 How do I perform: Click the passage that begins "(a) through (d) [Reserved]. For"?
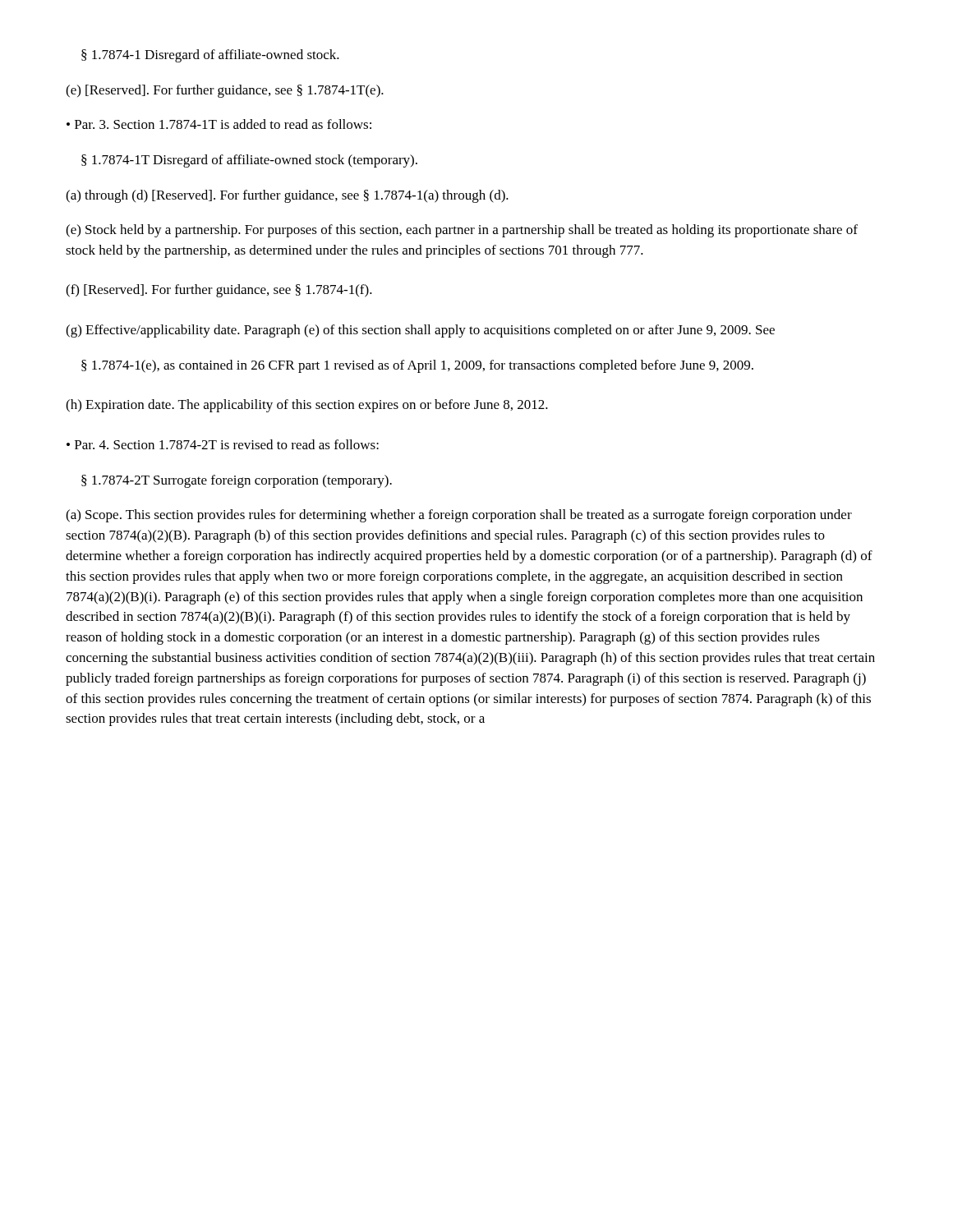[287, 195]
